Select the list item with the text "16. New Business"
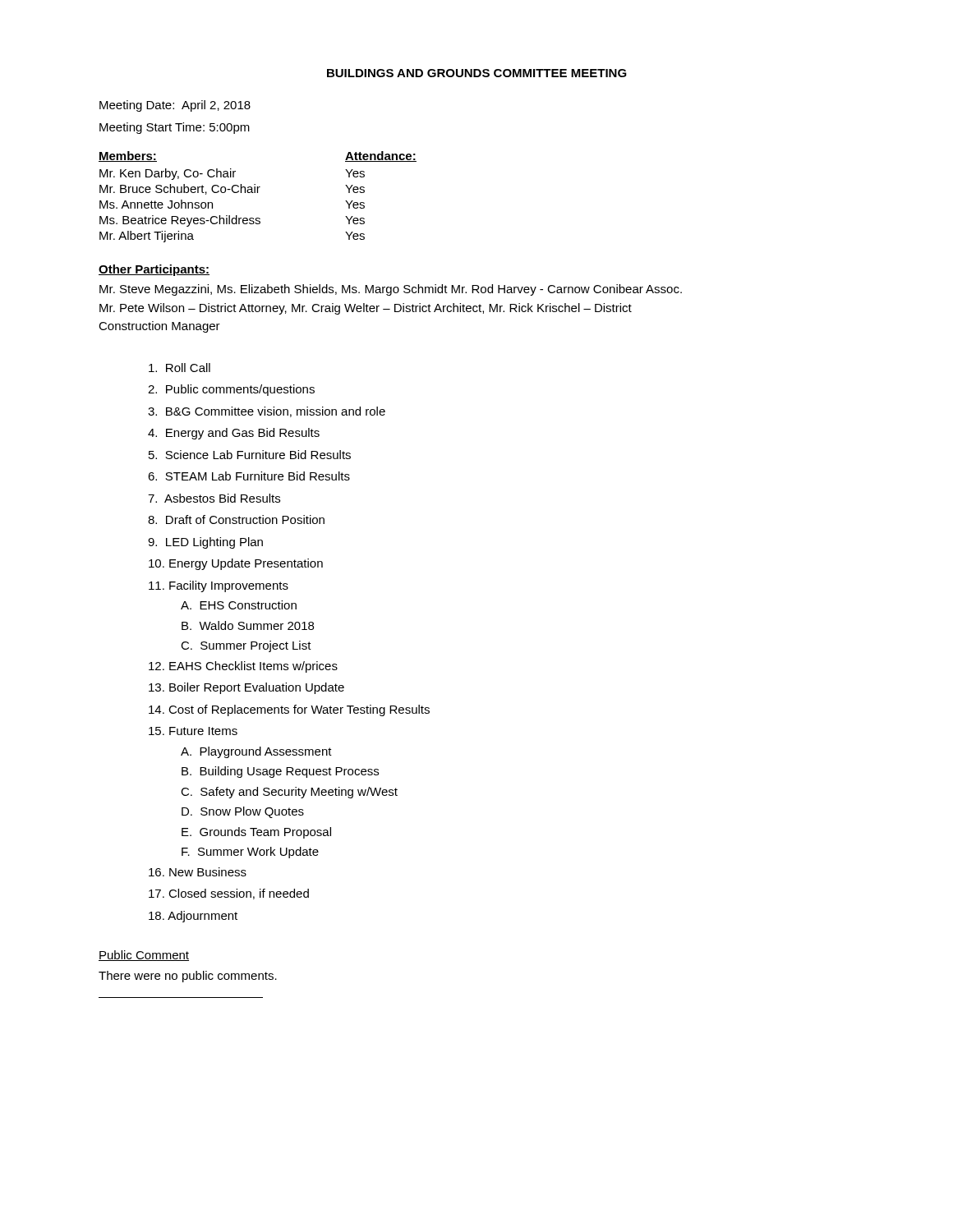 pyautogui.click(x=197, y=871)
